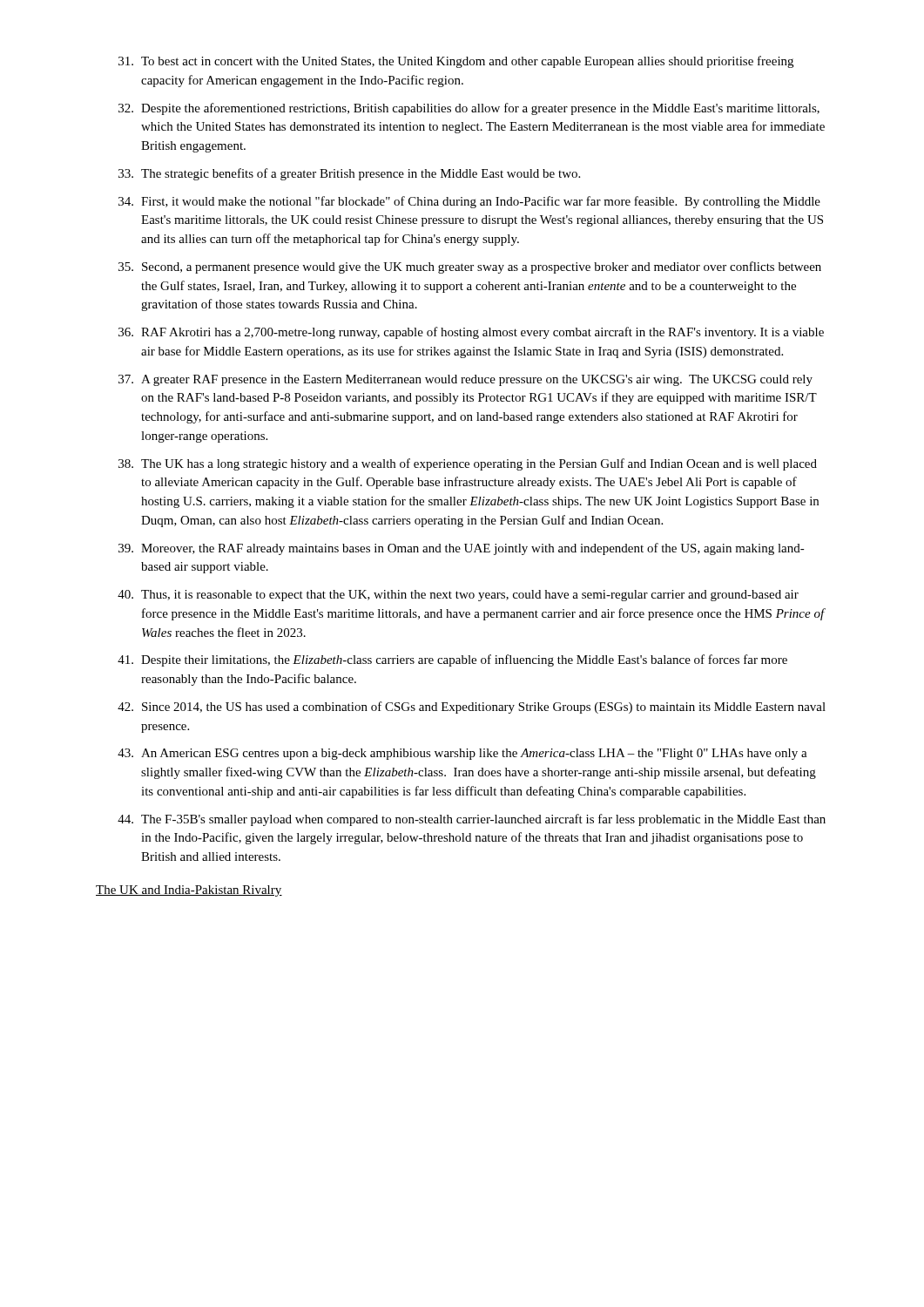Where is the passage that starts "32. Despite the aforementioned restrictions, British capabilities do"?
Screen dimensions: 1307x924
pos(462,127)
